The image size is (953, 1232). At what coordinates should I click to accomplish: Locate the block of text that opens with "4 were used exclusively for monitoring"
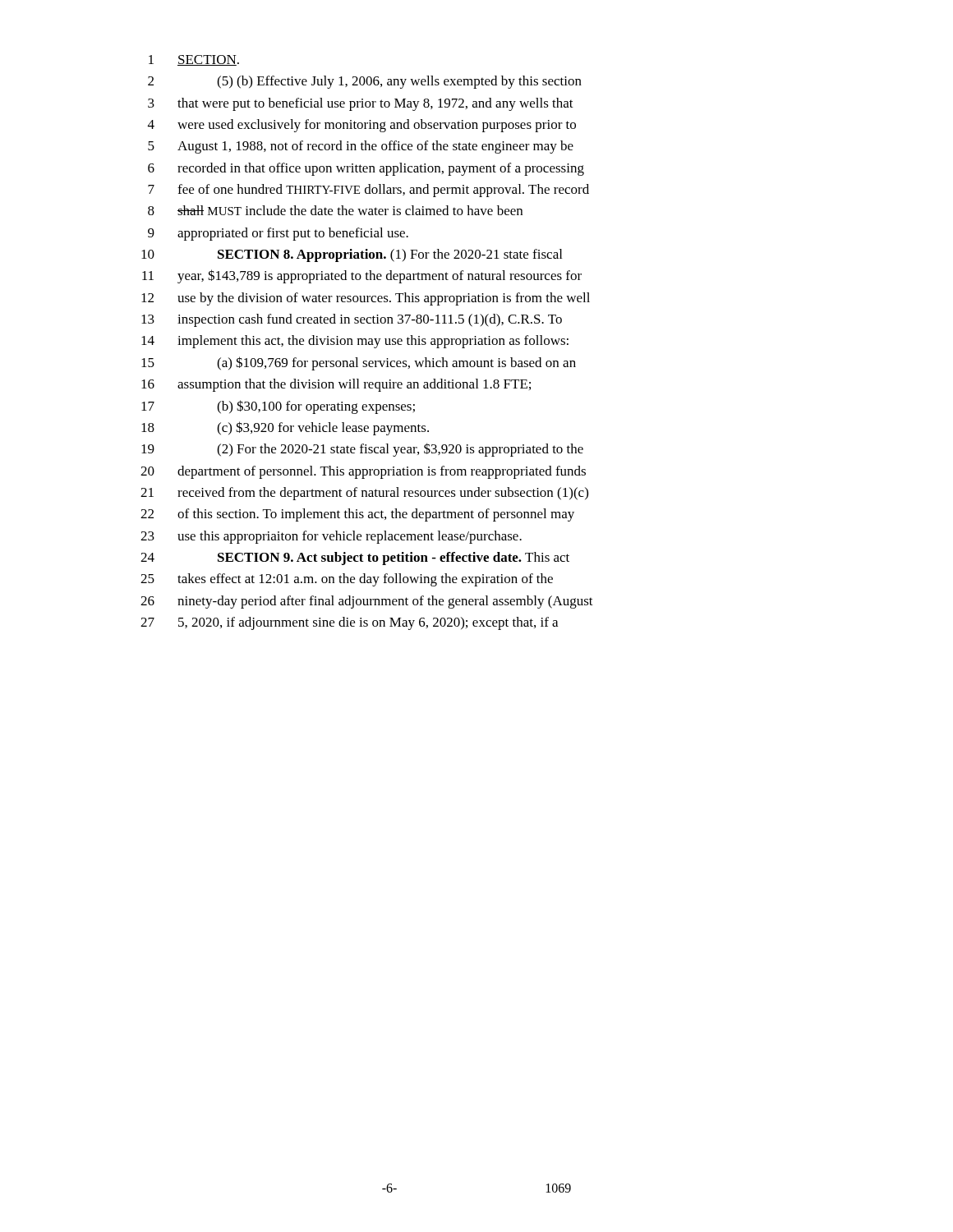[346, 125]
